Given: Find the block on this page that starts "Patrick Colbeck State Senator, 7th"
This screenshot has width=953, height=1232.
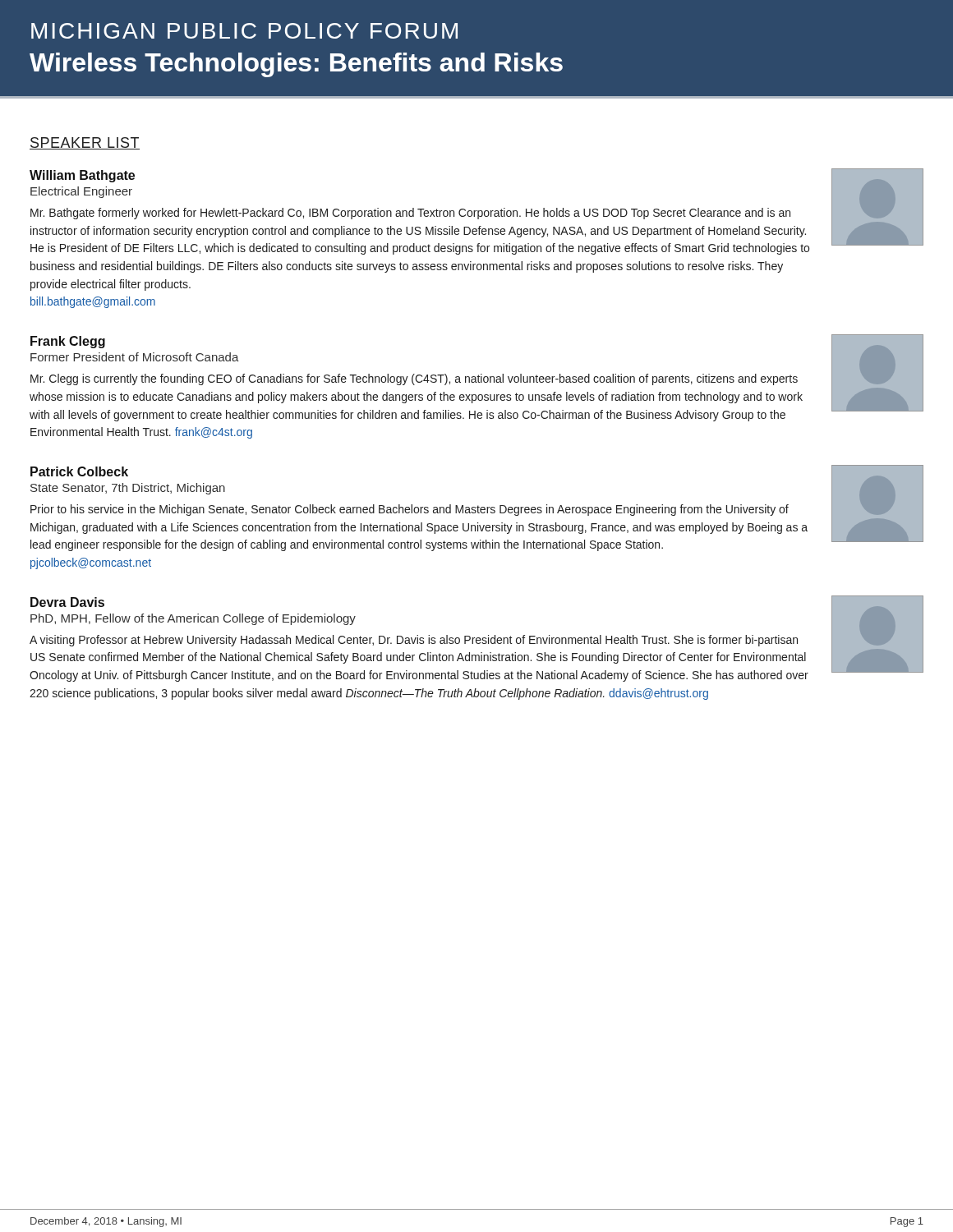Looking at the screenshot, I should (x=423, y=518).
